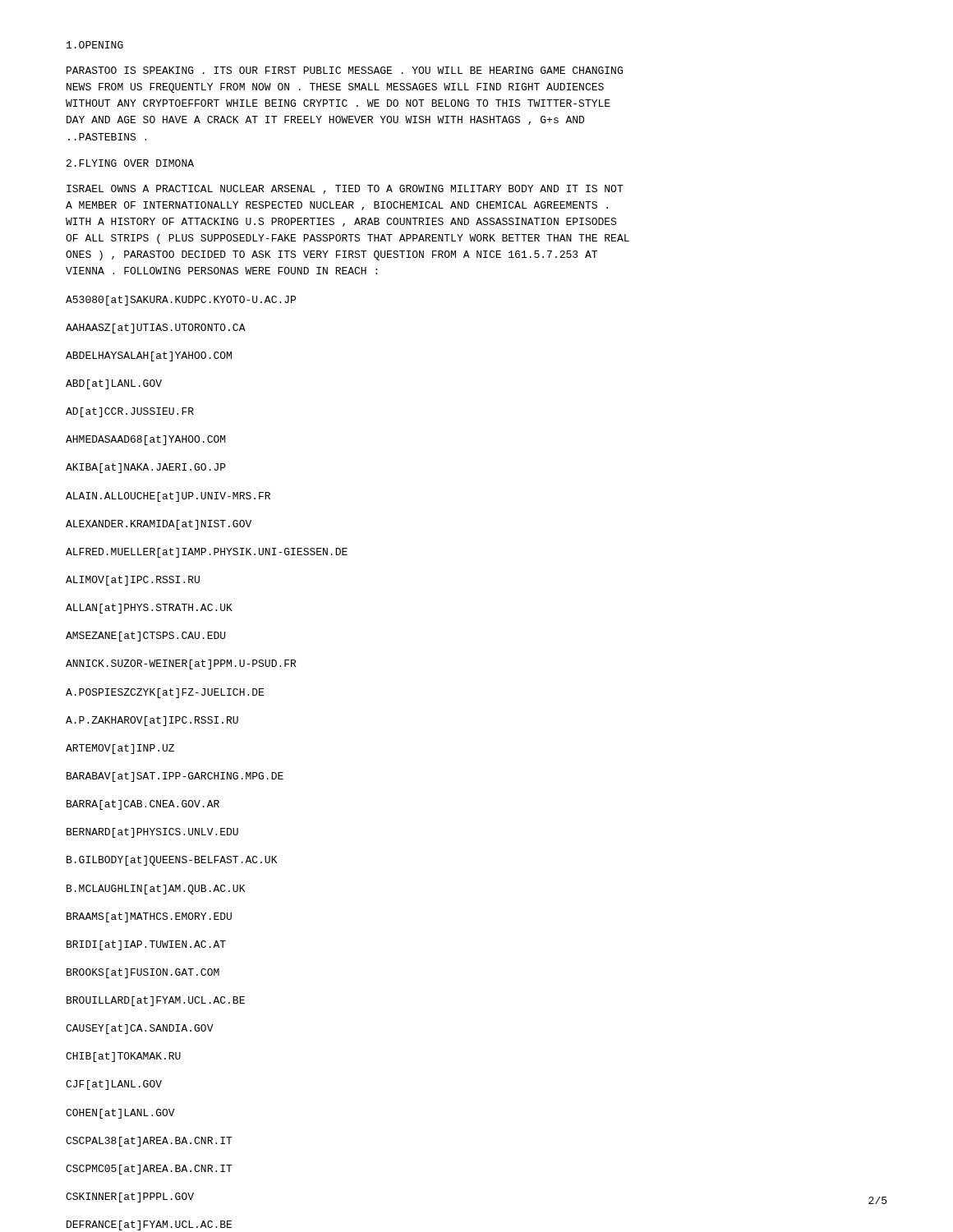Click the passage that begins "ISRAEL OWNS A"
This screenshot has height=1232, width=953.
point(348,230)
